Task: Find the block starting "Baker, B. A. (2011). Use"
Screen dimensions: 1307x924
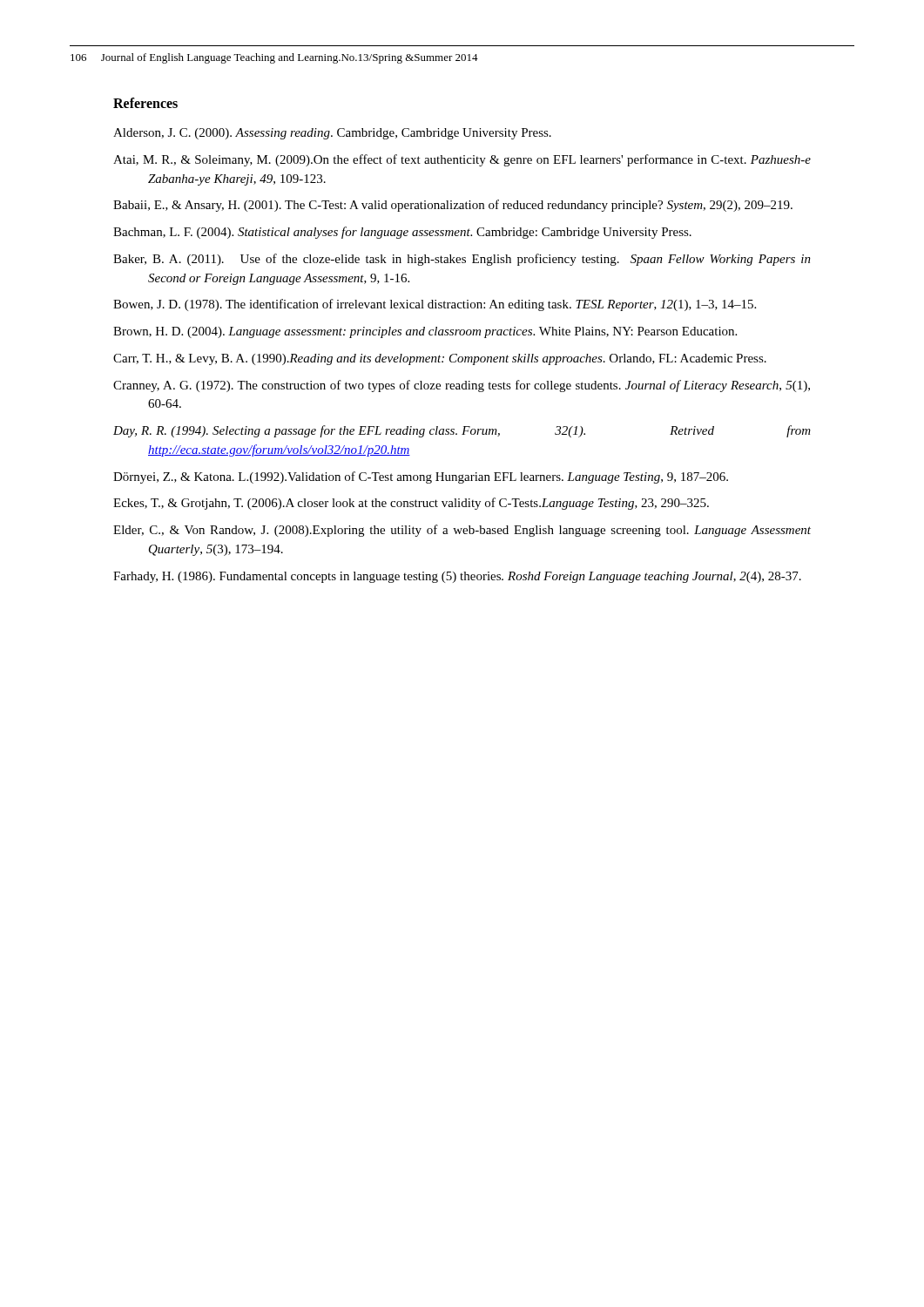Action: click(x=462, y=268)
